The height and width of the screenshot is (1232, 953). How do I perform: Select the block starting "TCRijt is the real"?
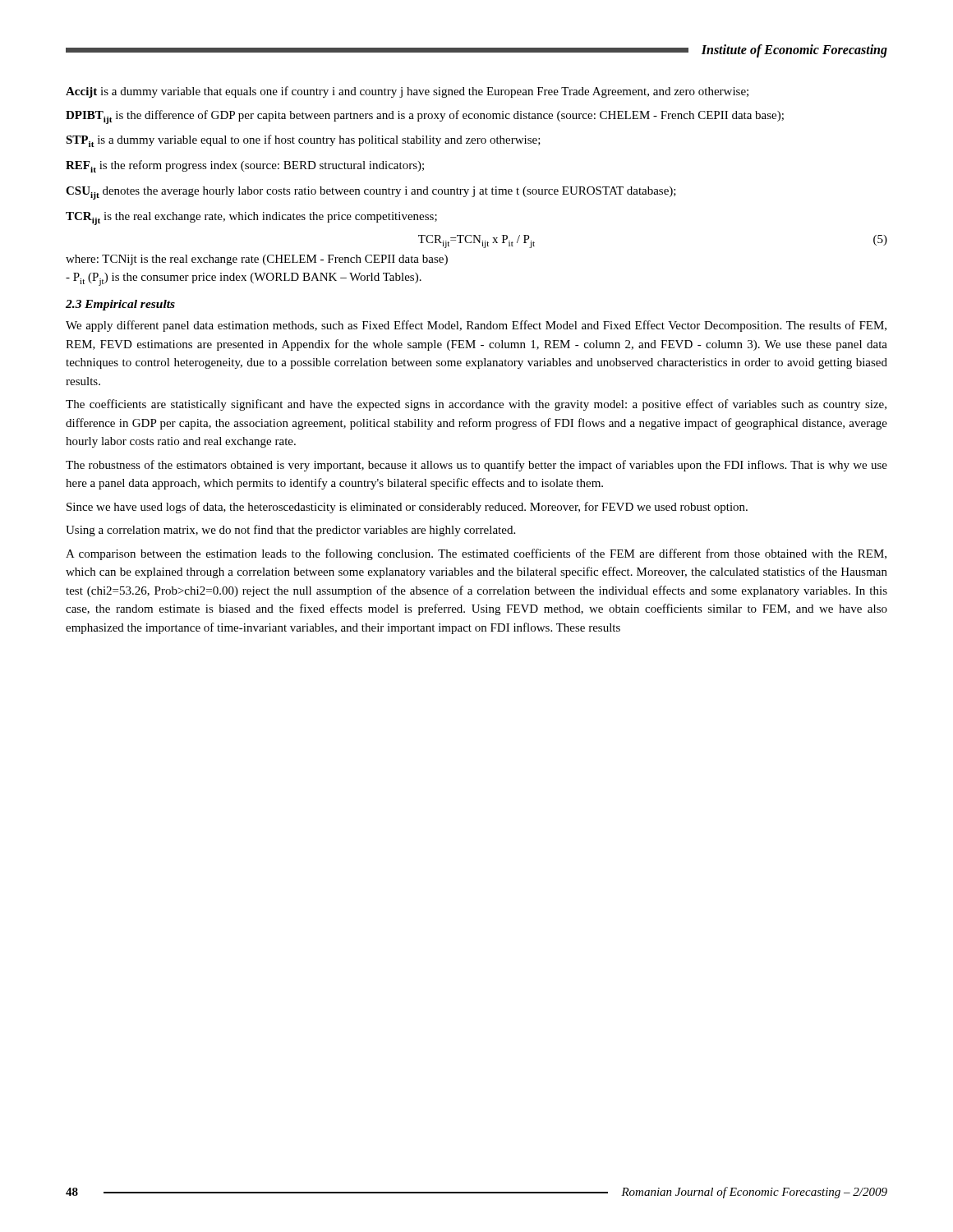(252, 217)
